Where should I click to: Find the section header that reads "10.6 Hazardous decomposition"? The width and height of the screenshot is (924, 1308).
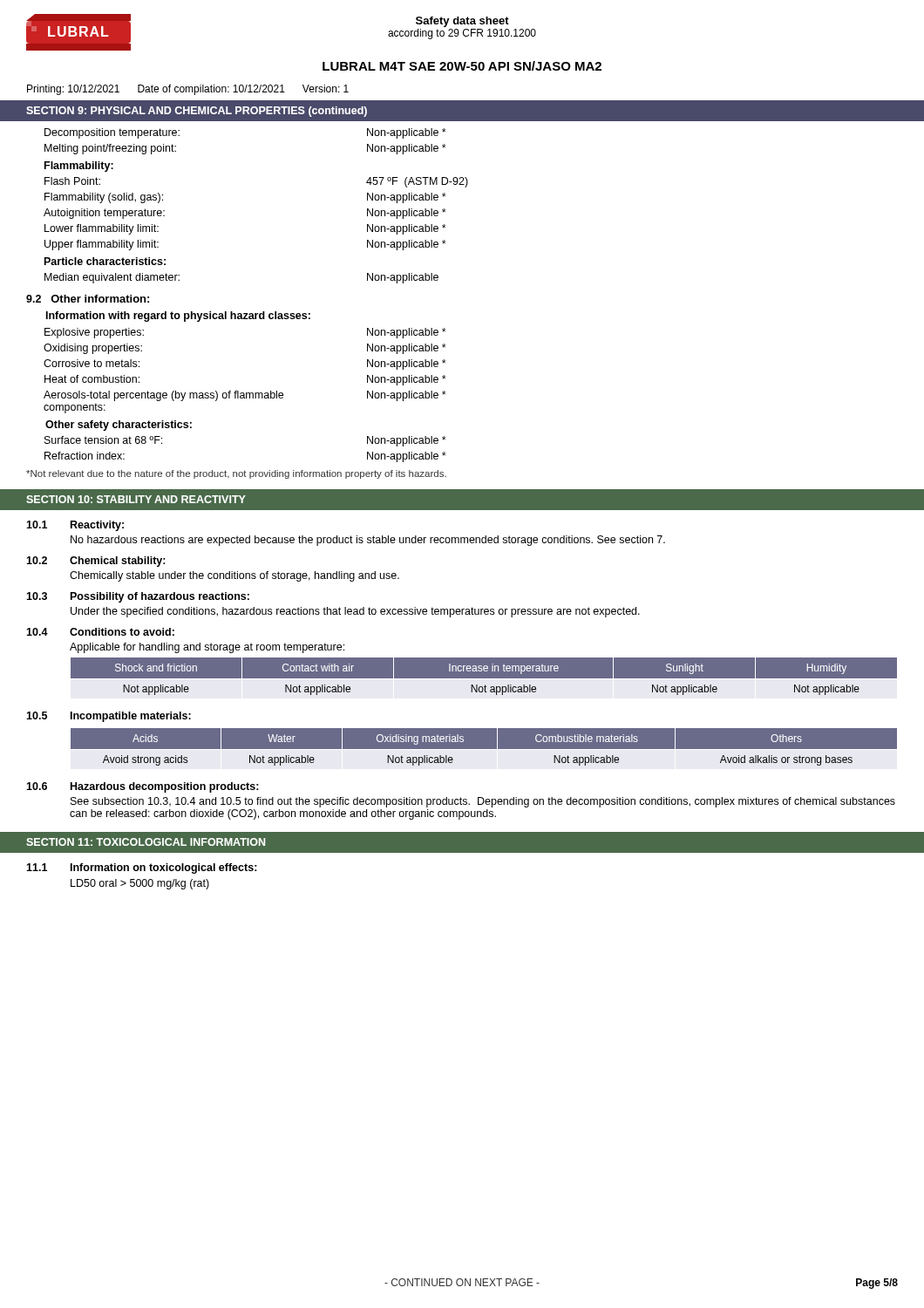click(x=143, y=787)
